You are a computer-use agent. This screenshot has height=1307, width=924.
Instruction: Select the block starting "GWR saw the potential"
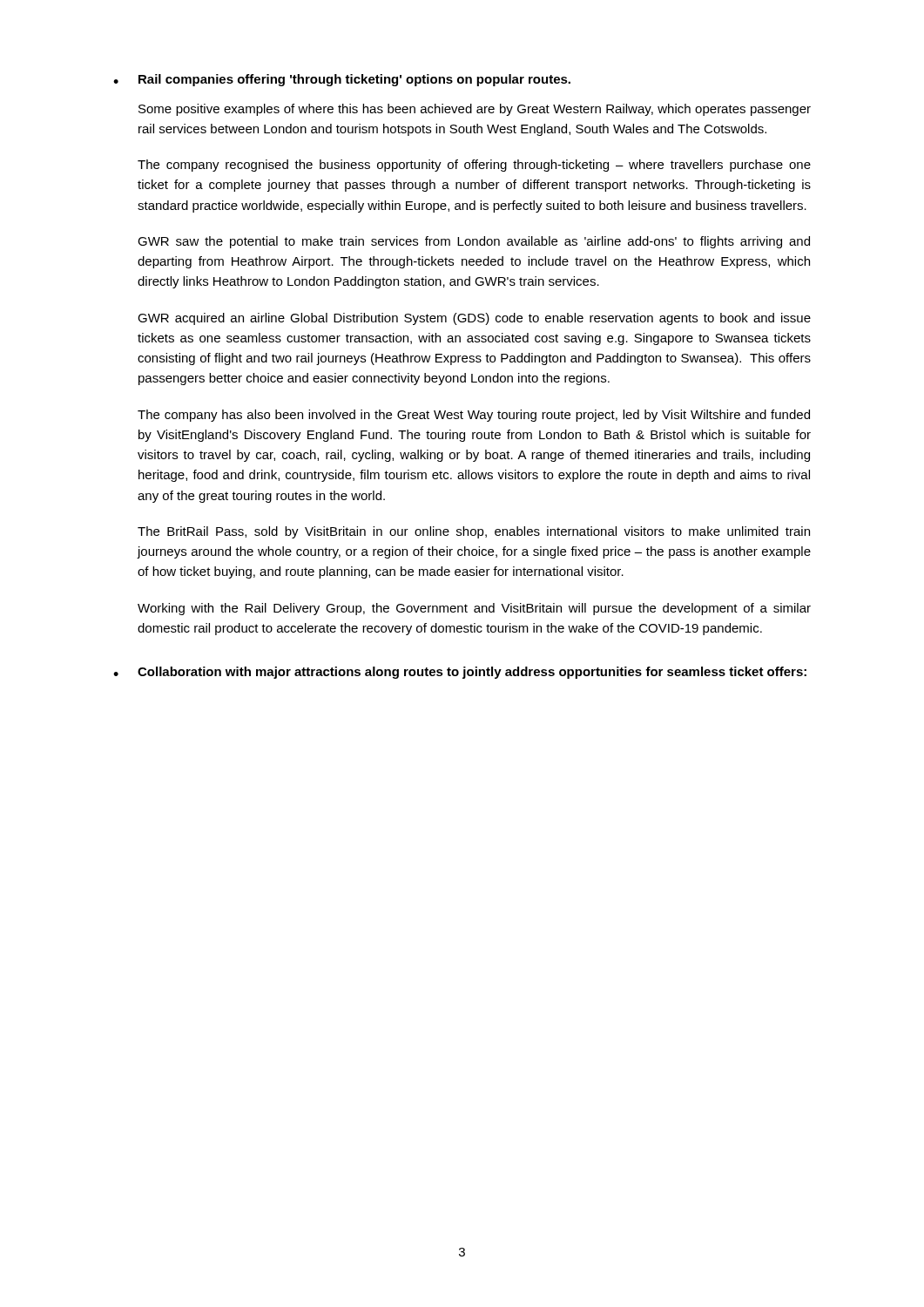tap(474, 261)
